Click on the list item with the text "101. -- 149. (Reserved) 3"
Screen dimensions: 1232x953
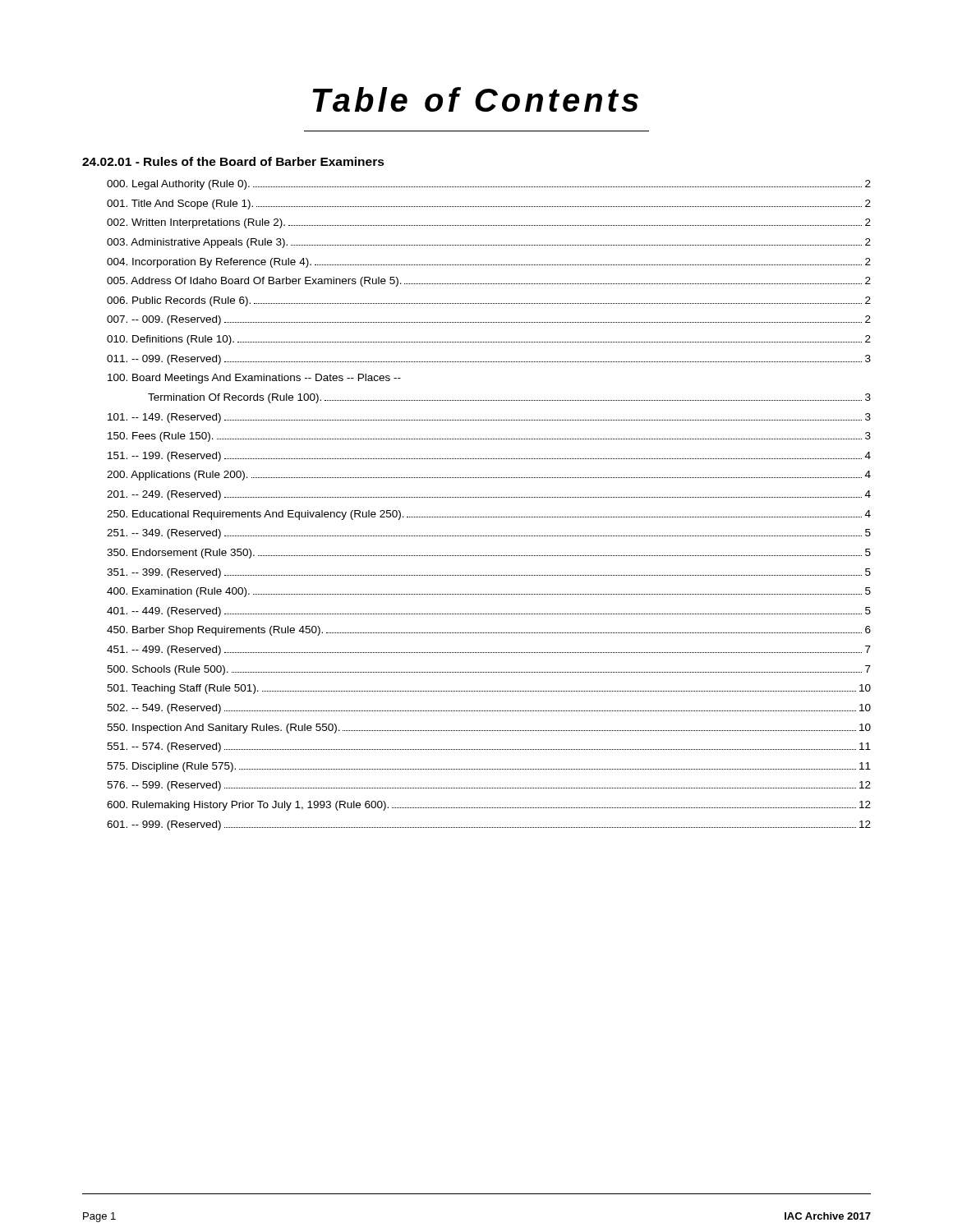coord(489,417)
